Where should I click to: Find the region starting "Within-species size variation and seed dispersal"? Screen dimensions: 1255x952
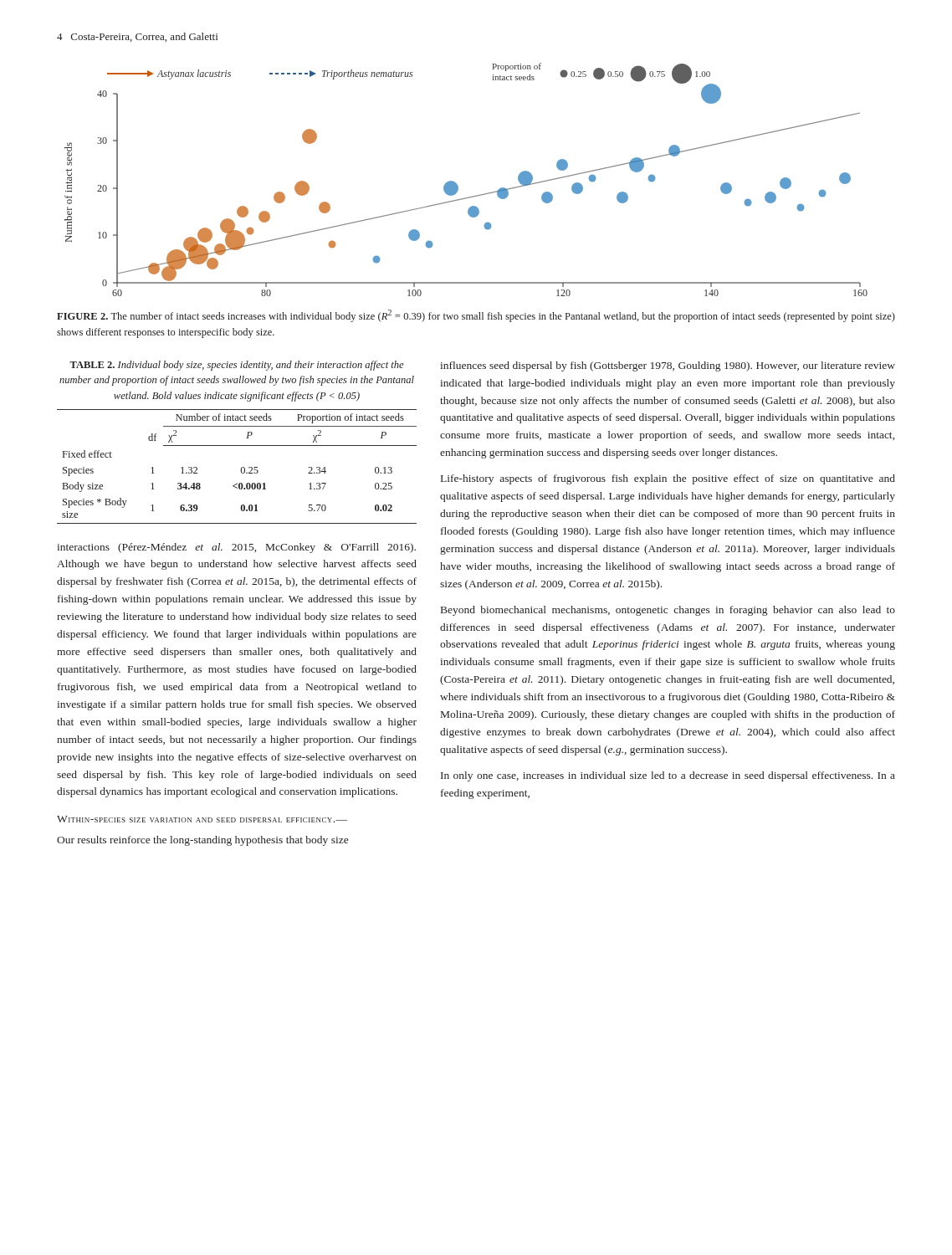(202, 819)
